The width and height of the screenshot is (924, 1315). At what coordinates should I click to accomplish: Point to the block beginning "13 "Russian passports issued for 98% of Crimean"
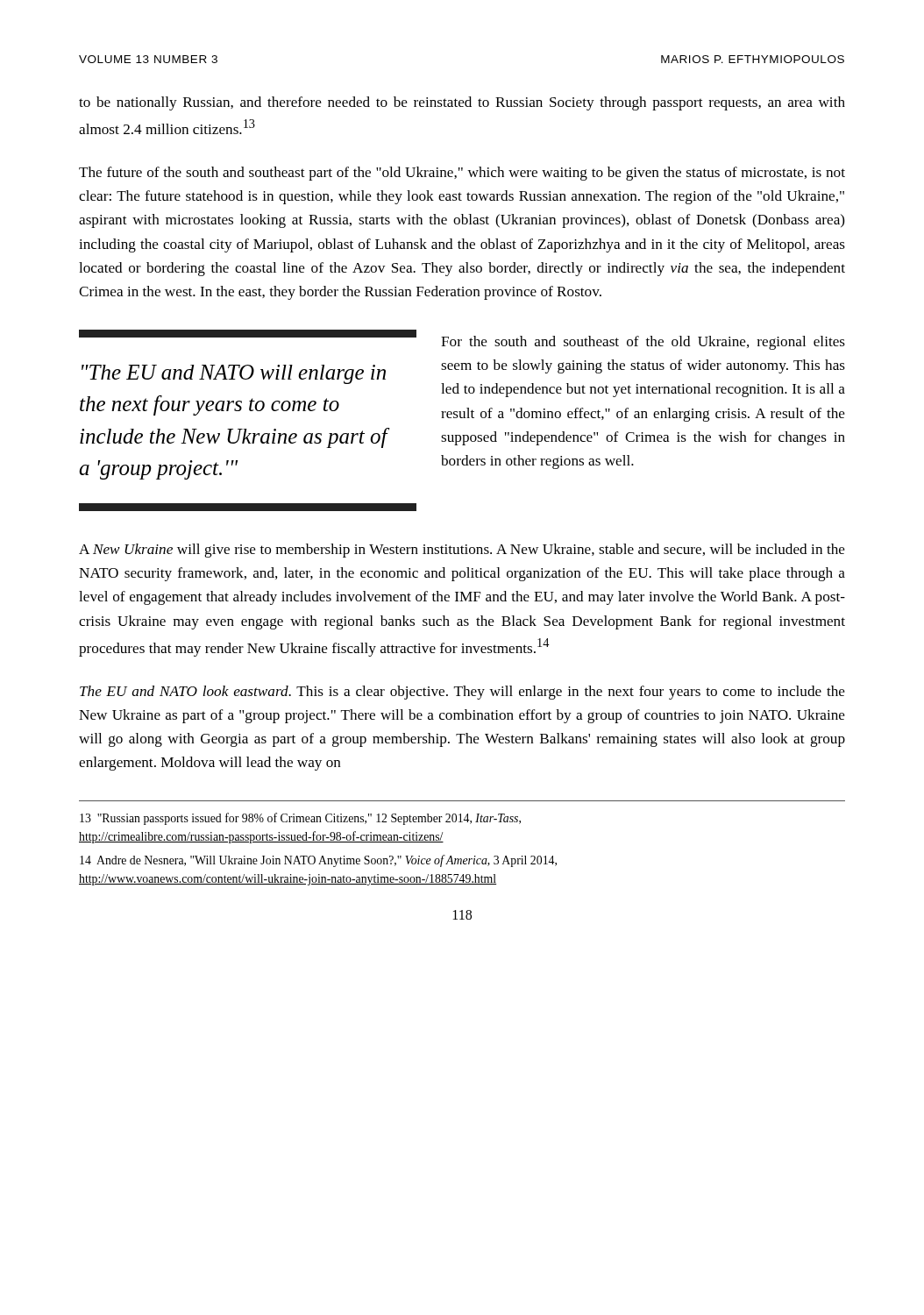[x=300, y=828]
